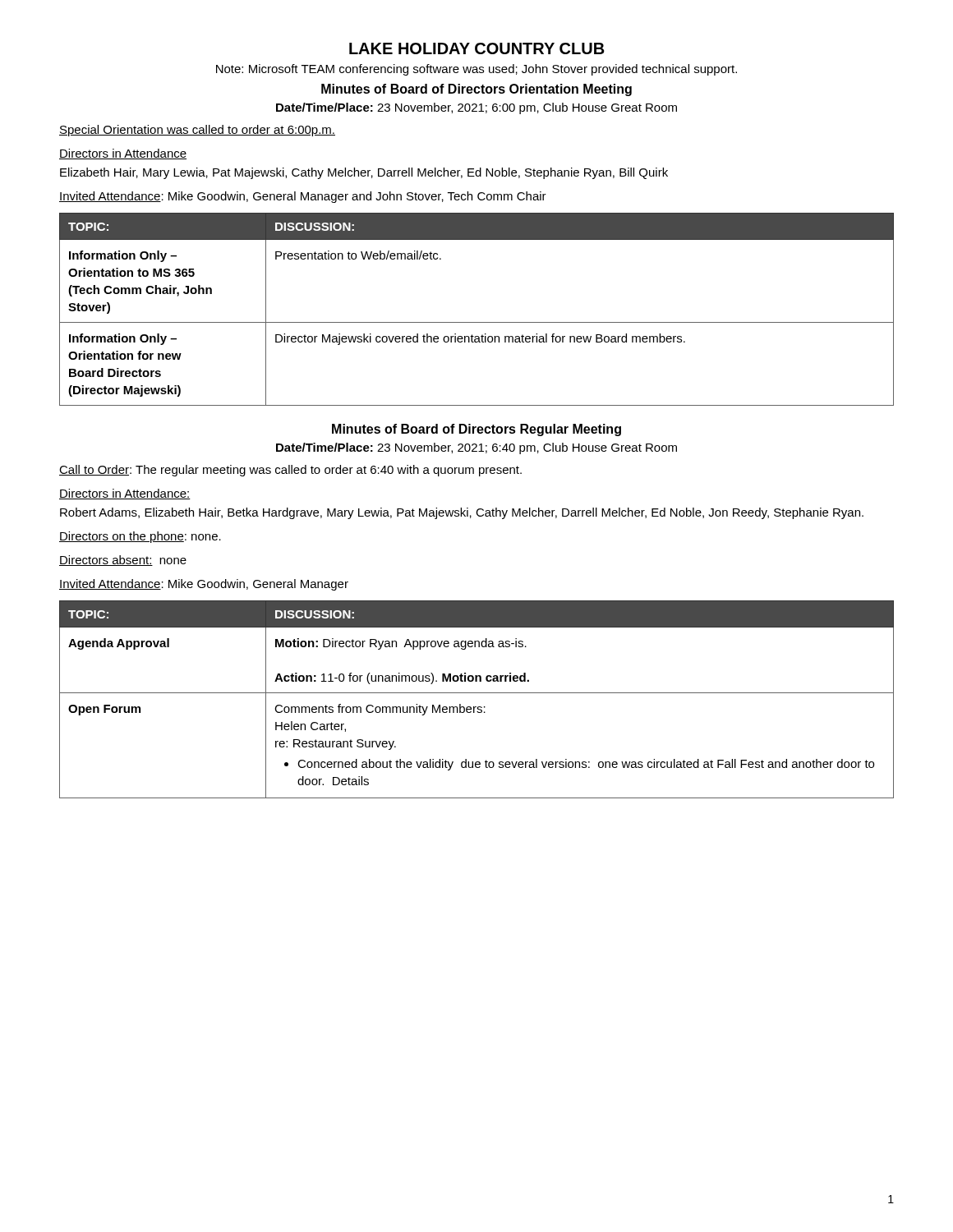Find the text starting "Elizabeth Hair, Mary Lewia,"

pyautogui.click(x=364, y=172)
